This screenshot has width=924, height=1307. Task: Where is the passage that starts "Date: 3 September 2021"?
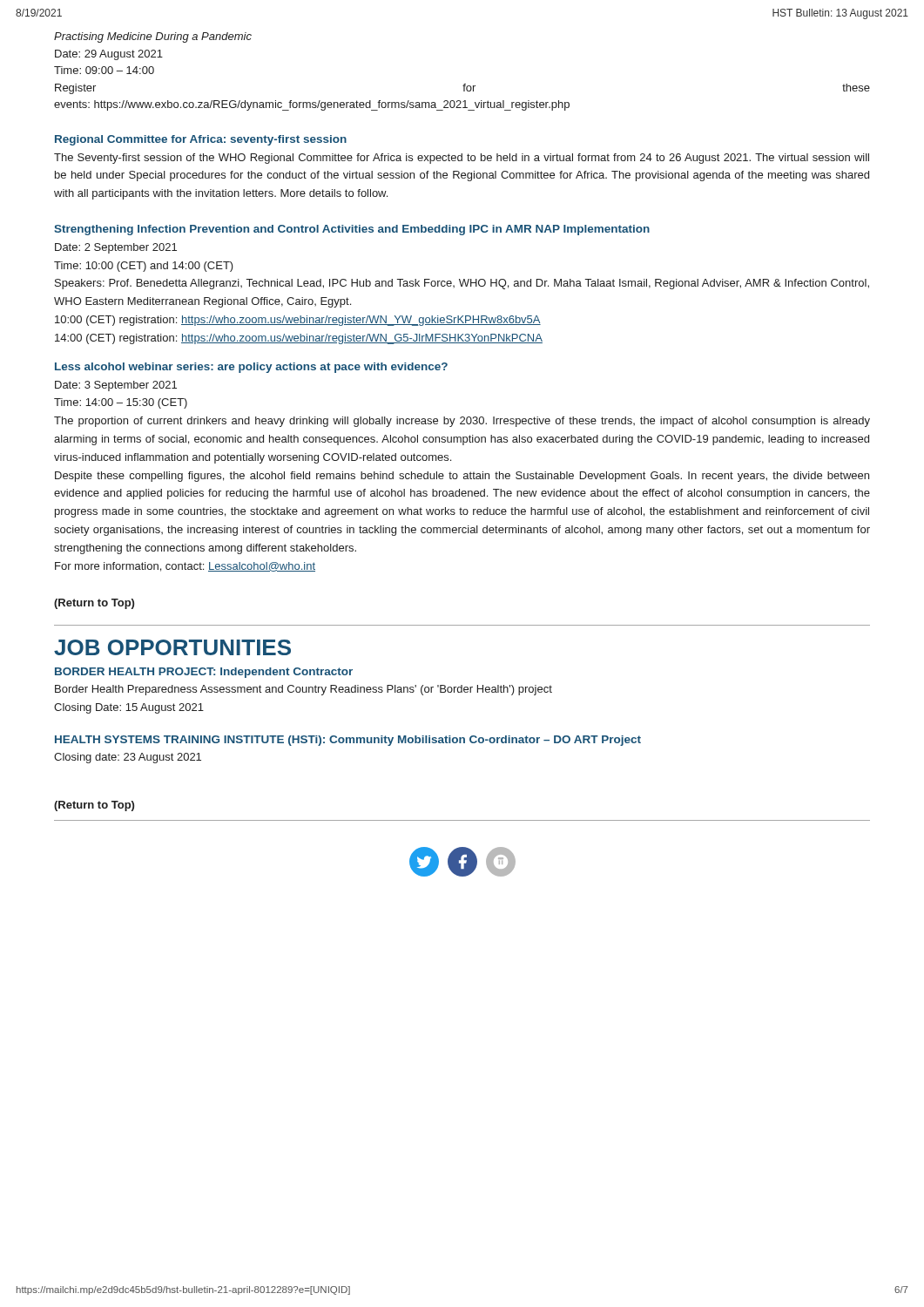point(462,475)
